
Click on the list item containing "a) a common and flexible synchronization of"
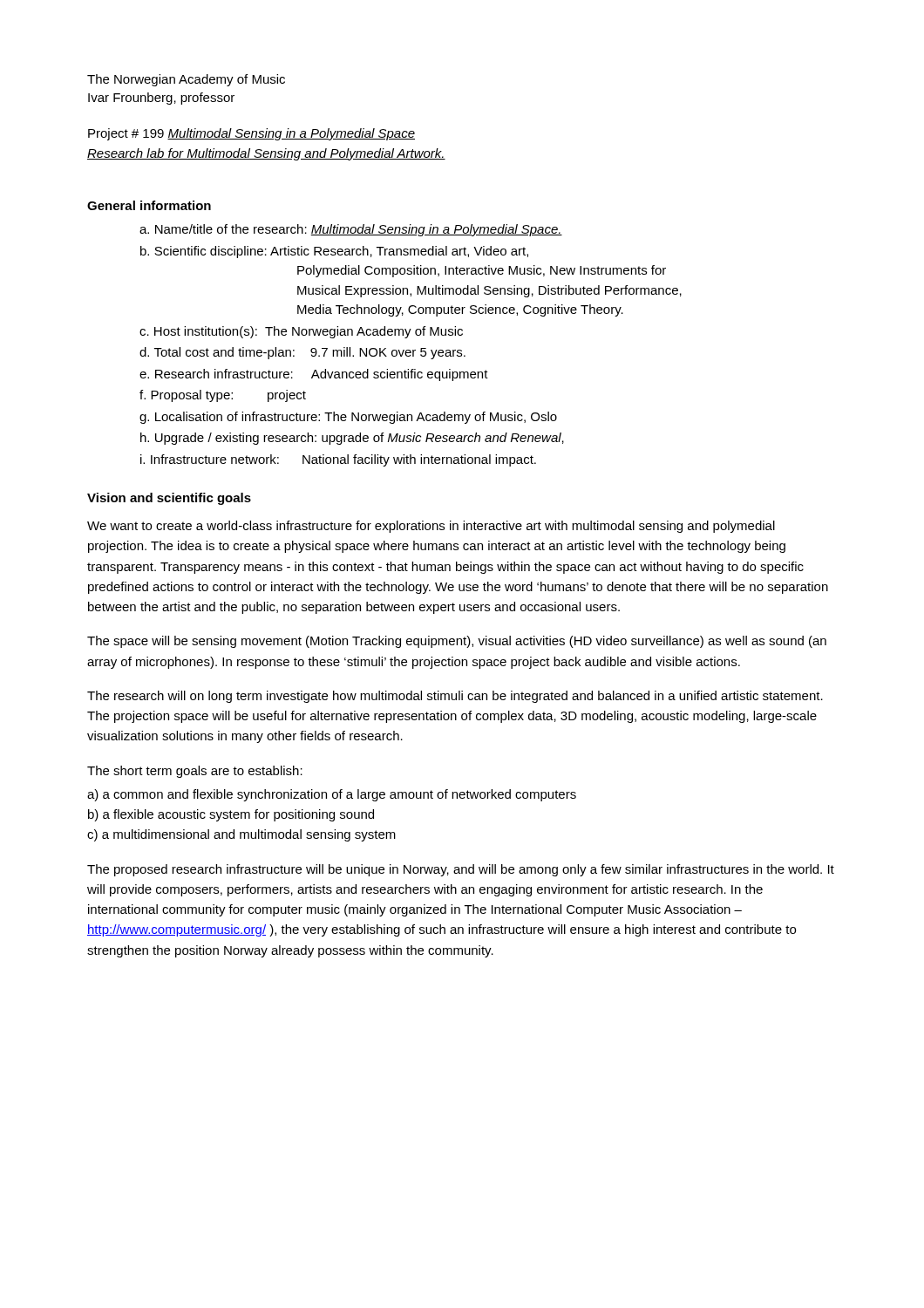coord(332,794)
